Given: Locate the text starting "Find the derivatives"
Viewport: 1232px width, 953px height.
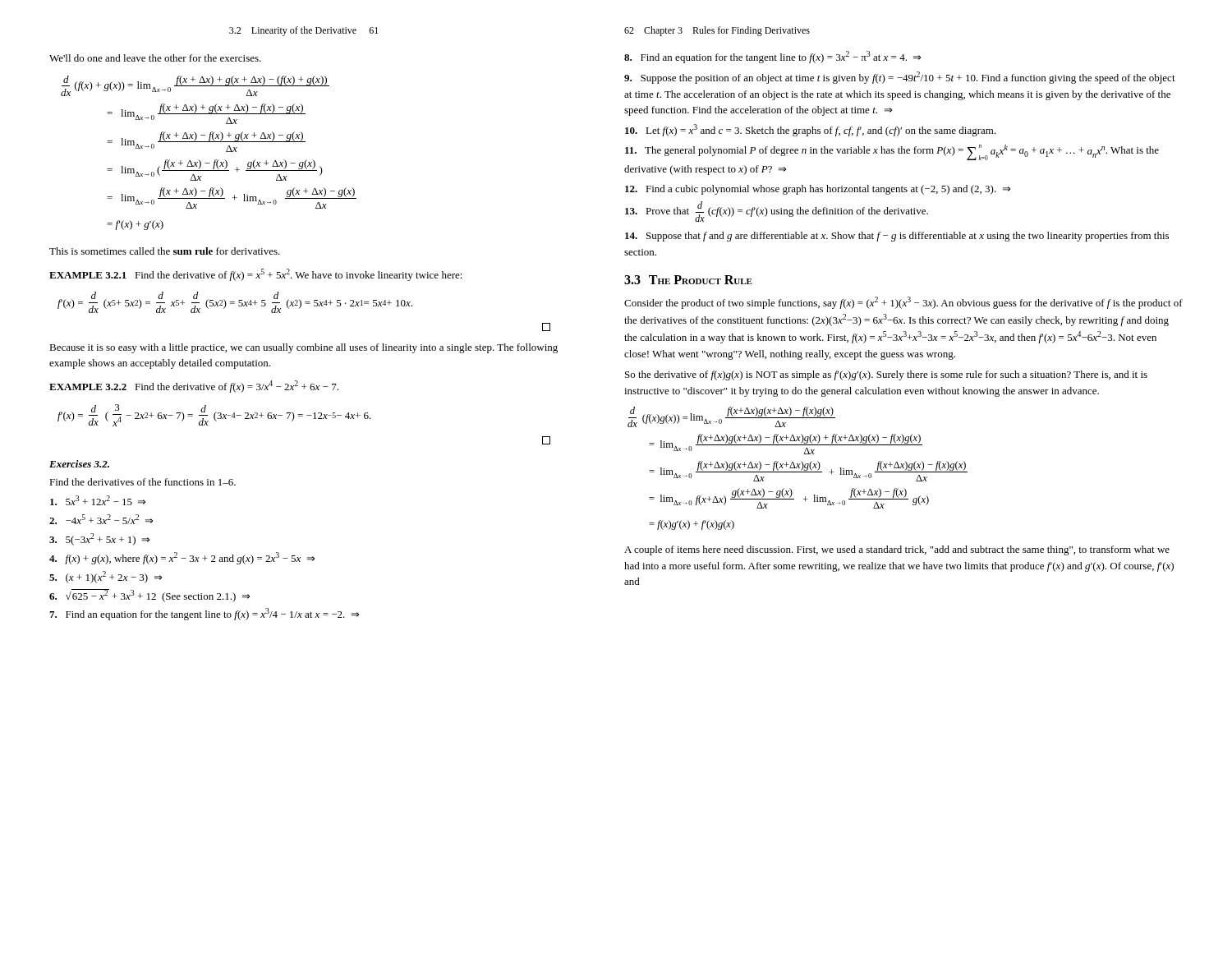Looking at the screenshot, I should pyautogui.click(x=143, y=482).
